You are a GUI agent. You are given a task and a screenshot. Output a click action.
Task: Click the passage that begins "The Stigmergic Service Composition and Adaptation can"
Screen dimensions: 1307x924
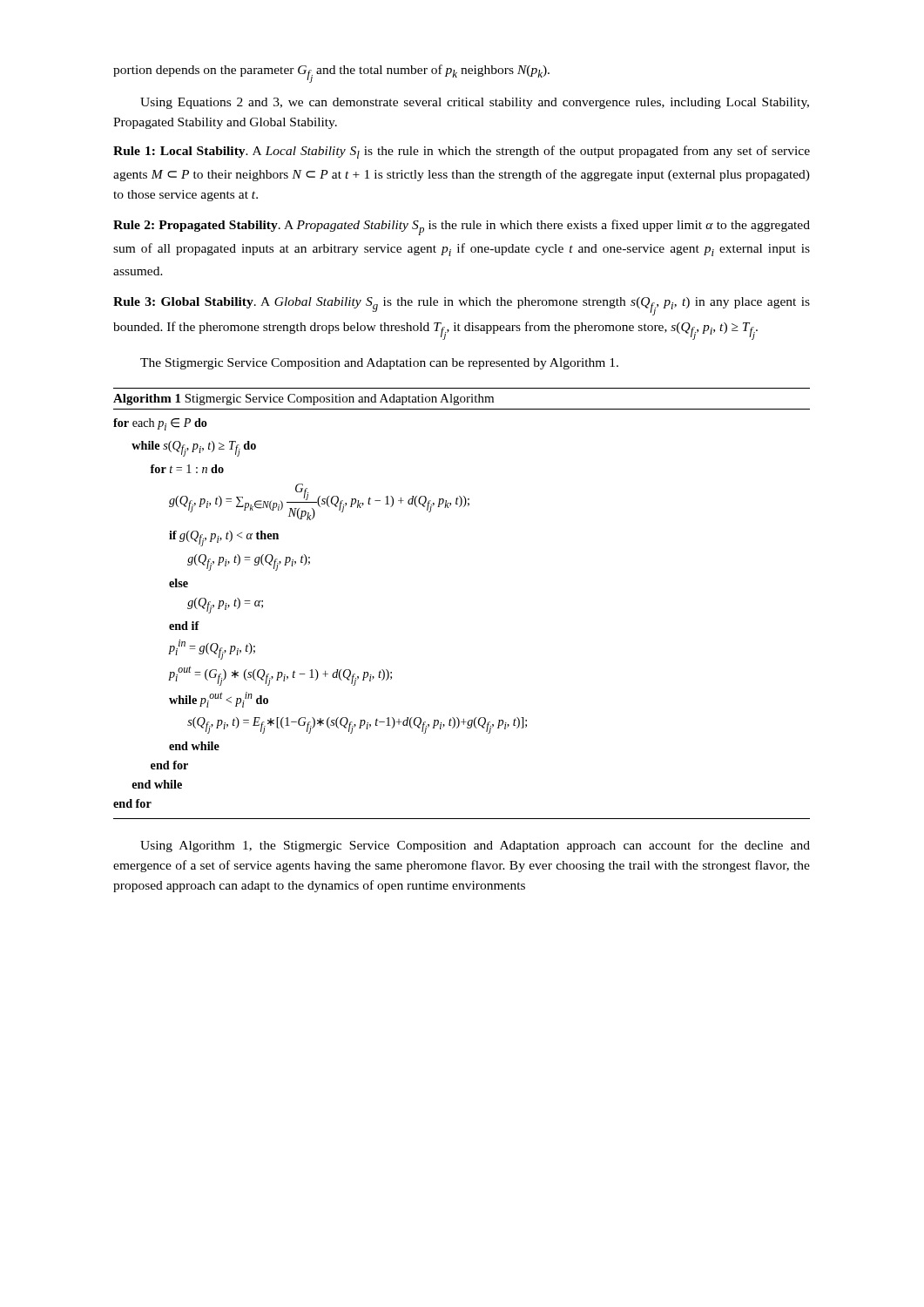462,362
